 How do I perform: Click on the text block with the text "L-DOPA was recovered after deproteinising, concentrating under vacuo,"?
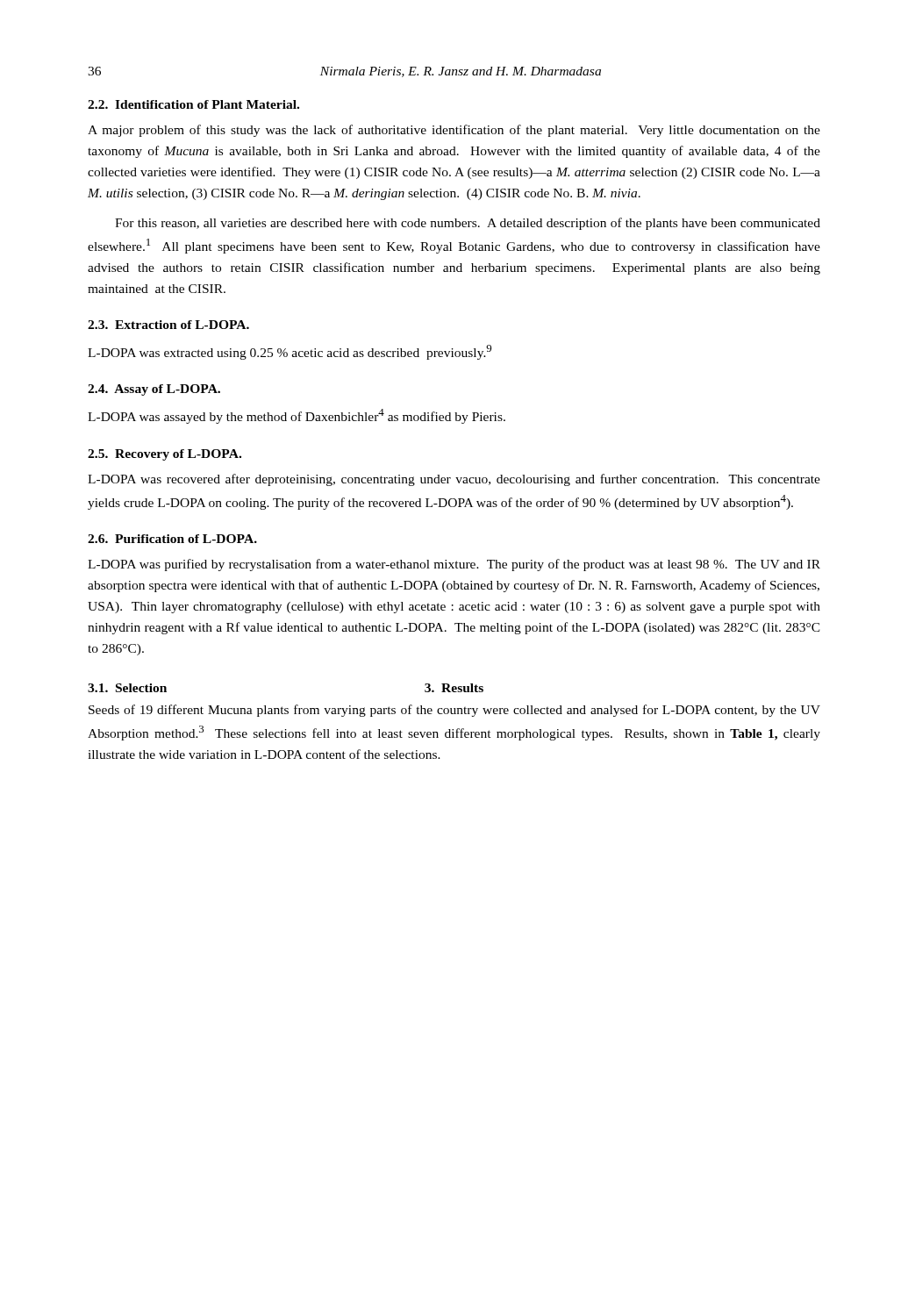454,490
